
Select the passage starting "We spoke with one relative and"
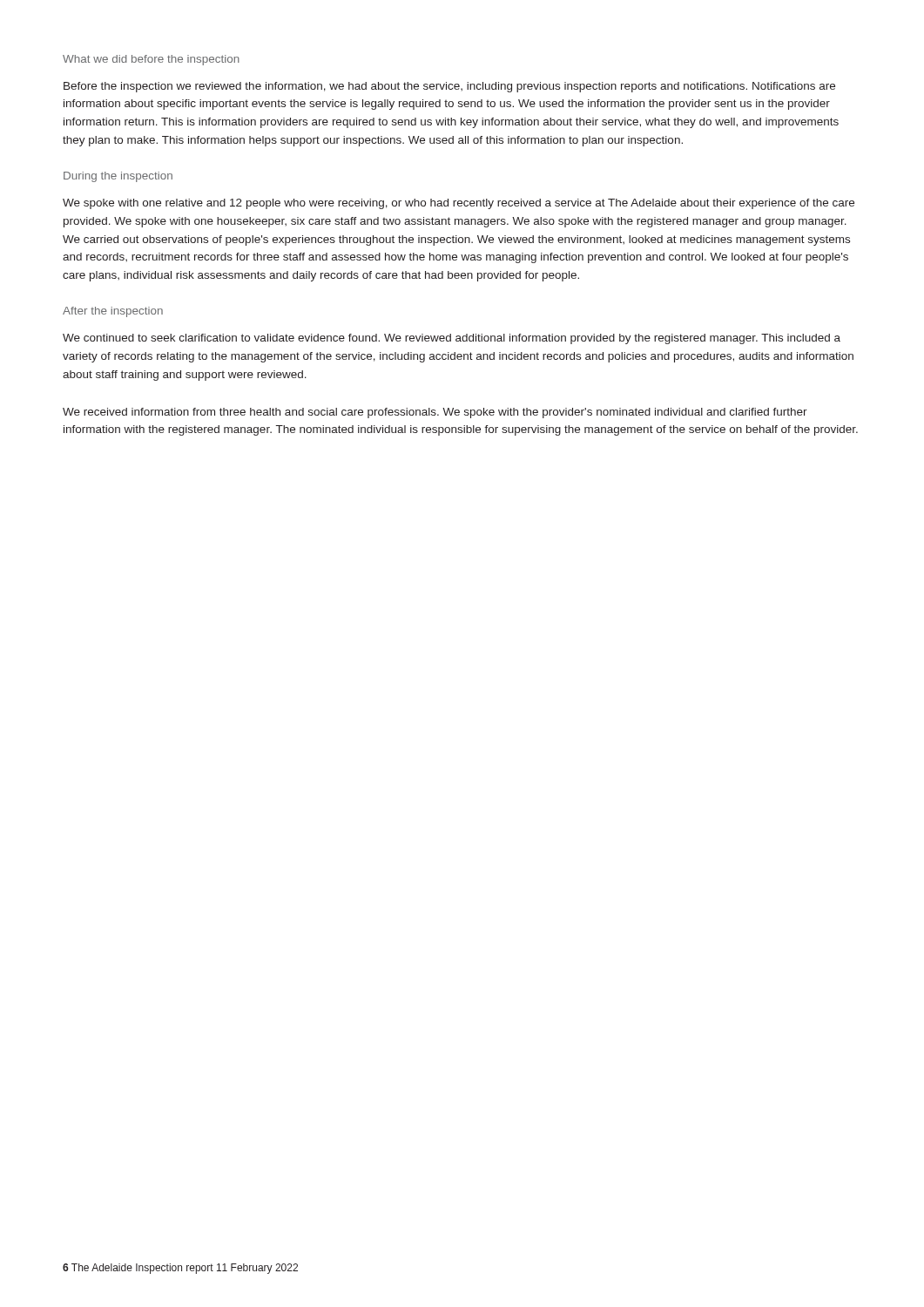coord(462,240)
